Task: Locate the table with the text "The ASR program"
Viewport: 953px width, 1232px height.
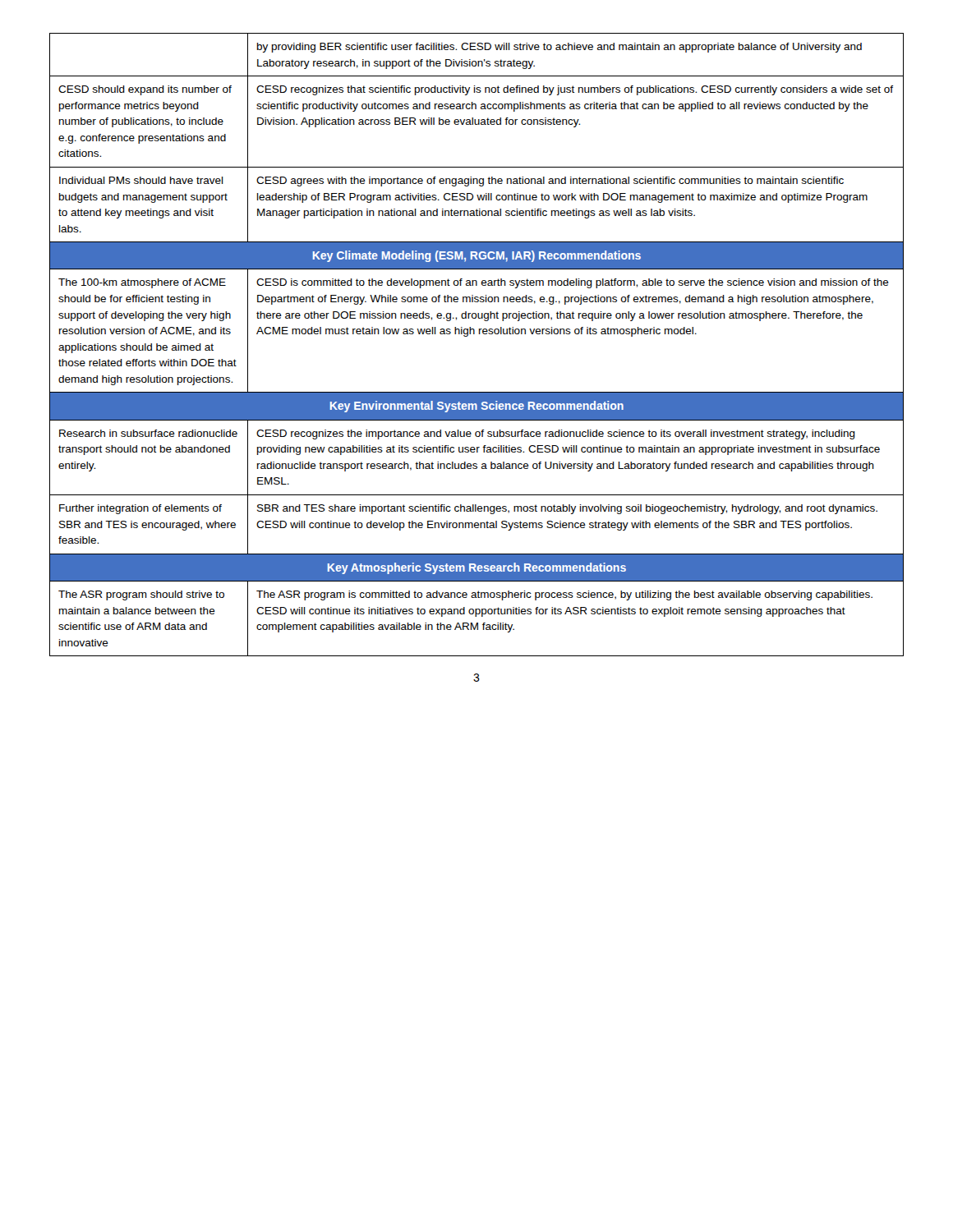Action: click(476, 345)
